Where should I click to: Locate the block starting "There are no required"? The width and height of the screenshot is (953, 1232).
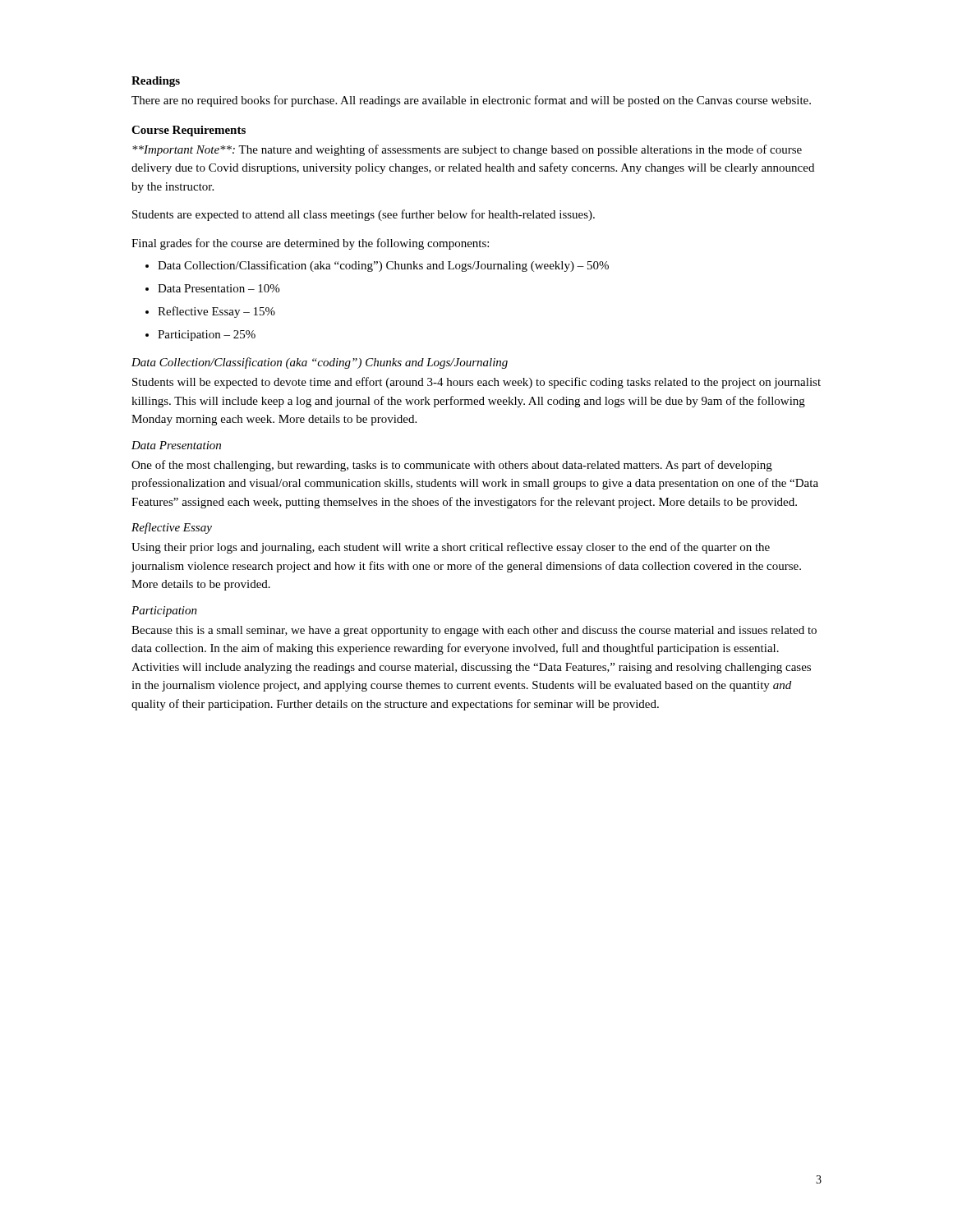tap(472, 100)
